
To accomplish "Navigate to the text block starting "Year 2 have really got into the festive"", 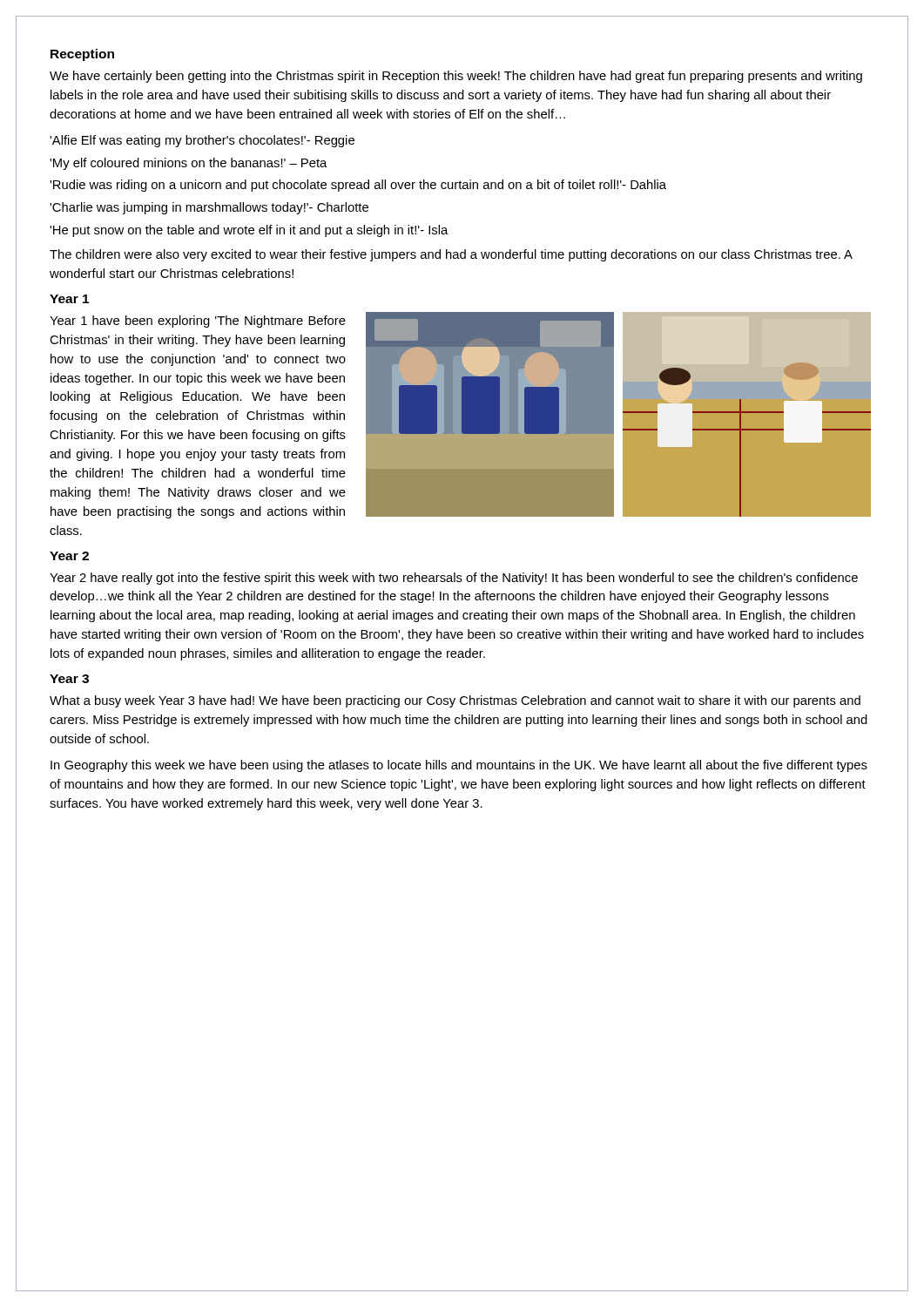I will tap(457, 615).
